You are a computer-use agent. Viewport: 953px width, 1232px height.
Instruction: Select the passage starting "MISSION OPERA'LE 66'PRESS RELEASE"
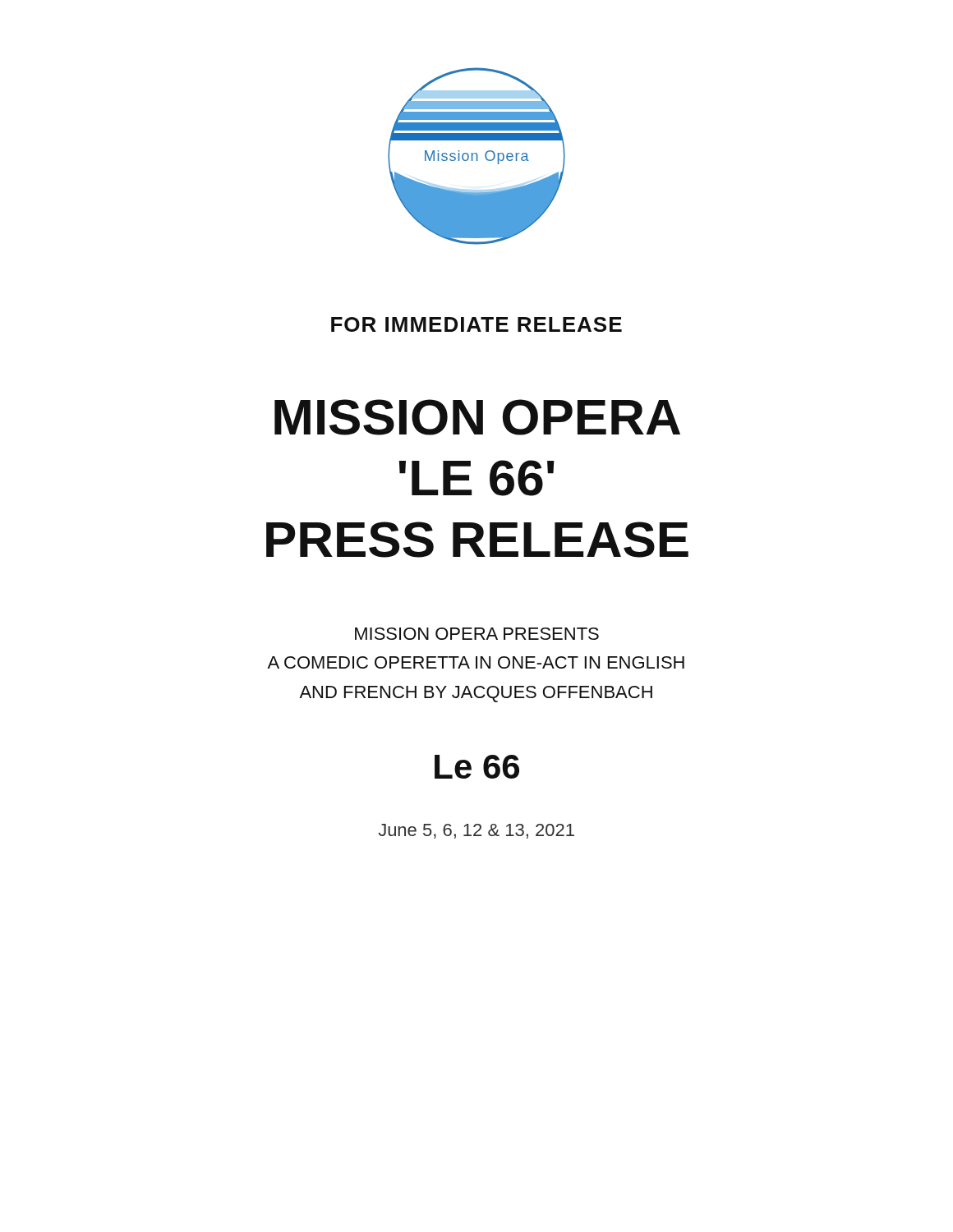[x=476, y=478]
